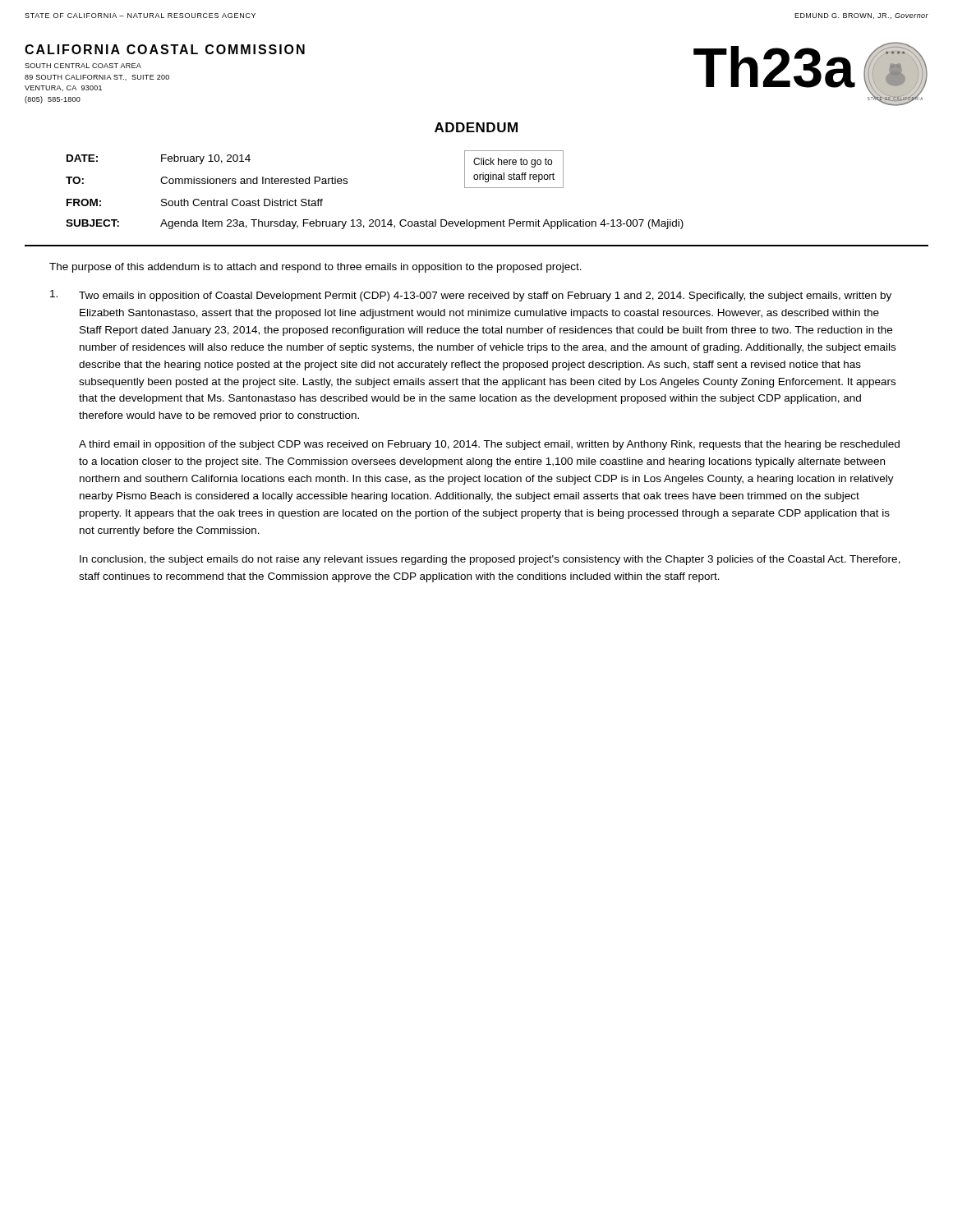
Task: Click on the text starting "The purpose of this addendum is"
Action: tap(316, 266)
